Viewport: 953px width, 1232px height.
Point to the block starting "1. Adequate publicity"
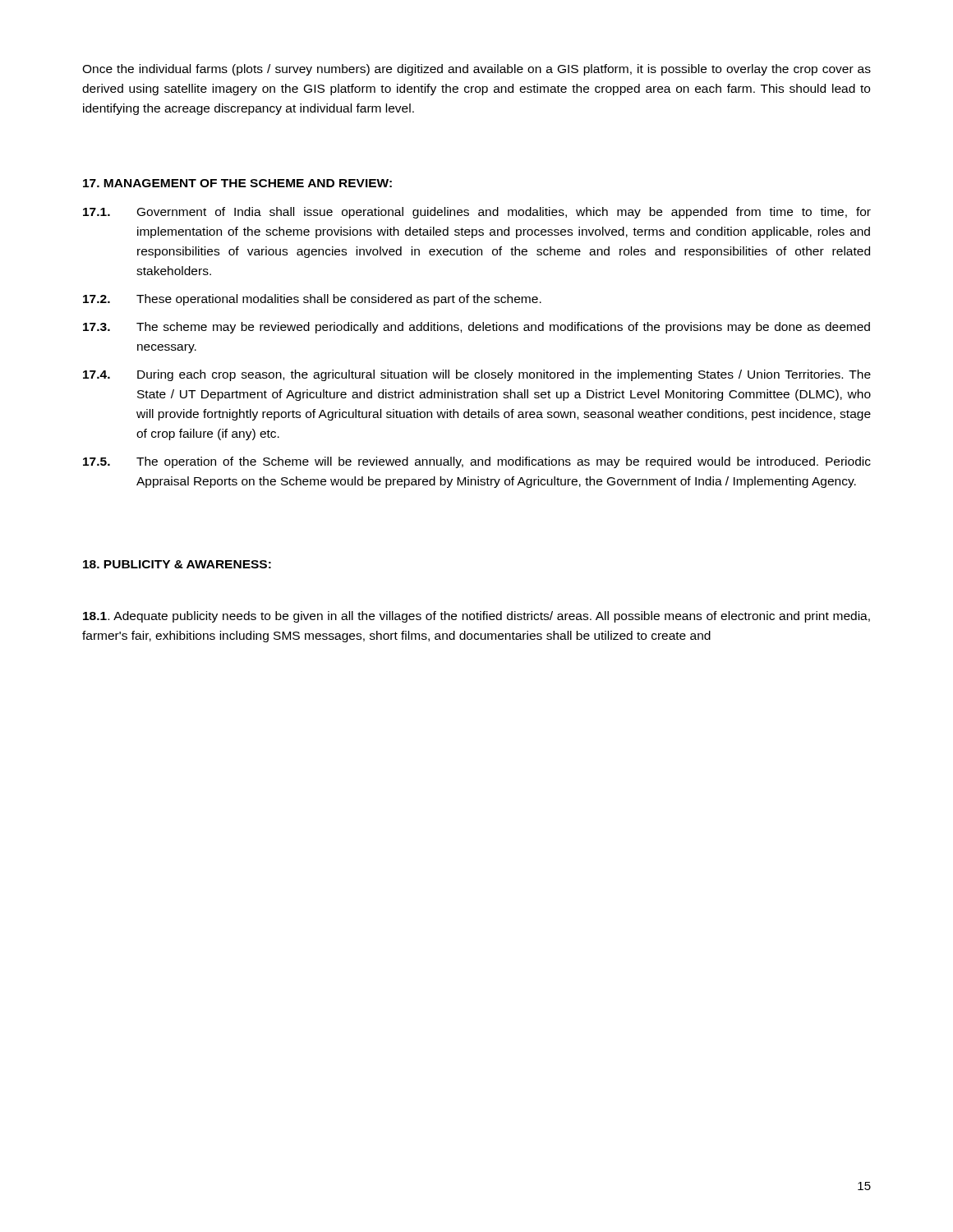[476, 626]
